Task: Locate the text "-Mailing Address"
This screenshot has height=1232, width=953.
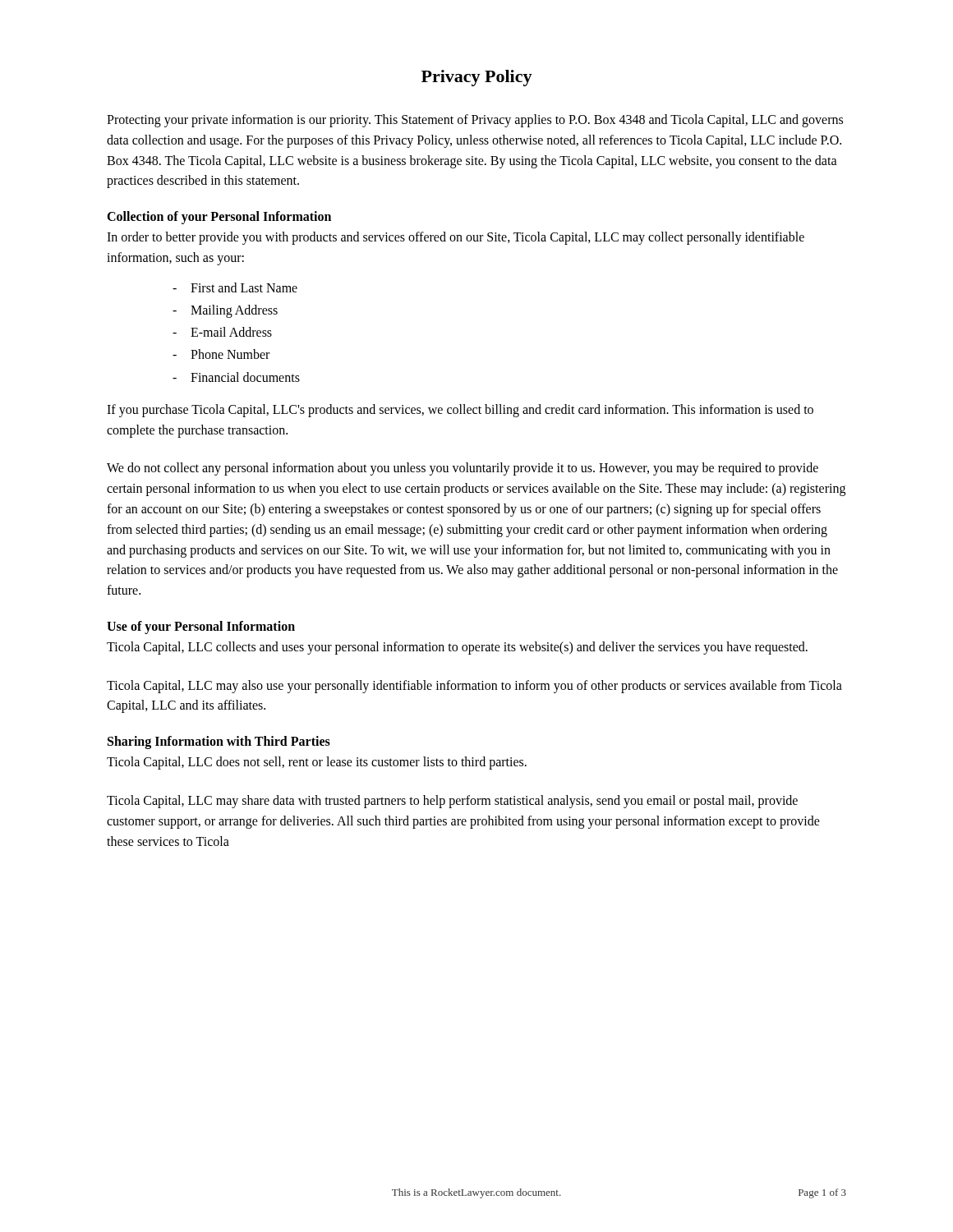Action: 225,310
